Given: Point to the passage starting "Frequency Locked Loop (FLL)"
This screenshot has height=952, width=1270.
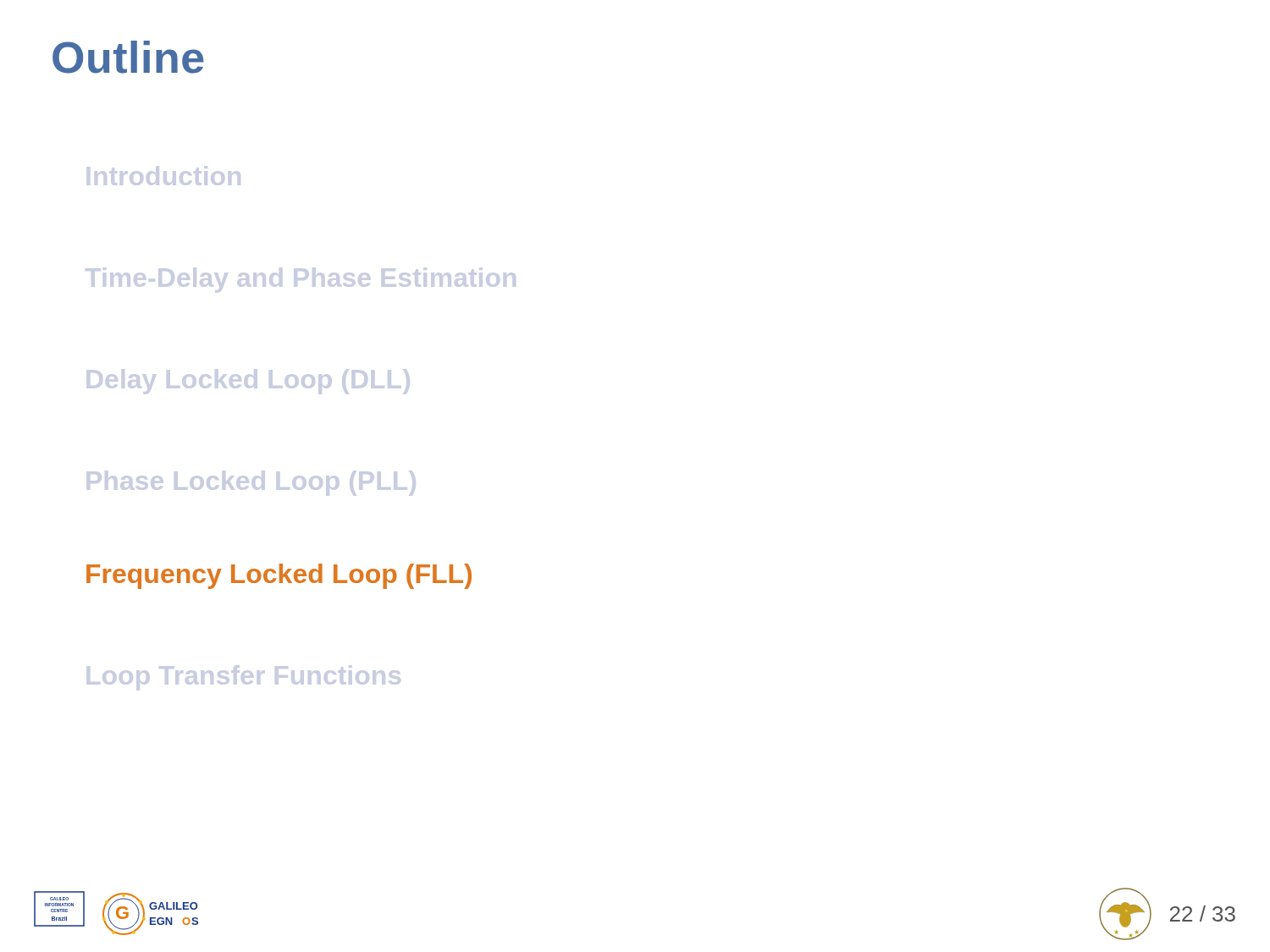Looking at the screenshot, I should (x=279, y=574).
